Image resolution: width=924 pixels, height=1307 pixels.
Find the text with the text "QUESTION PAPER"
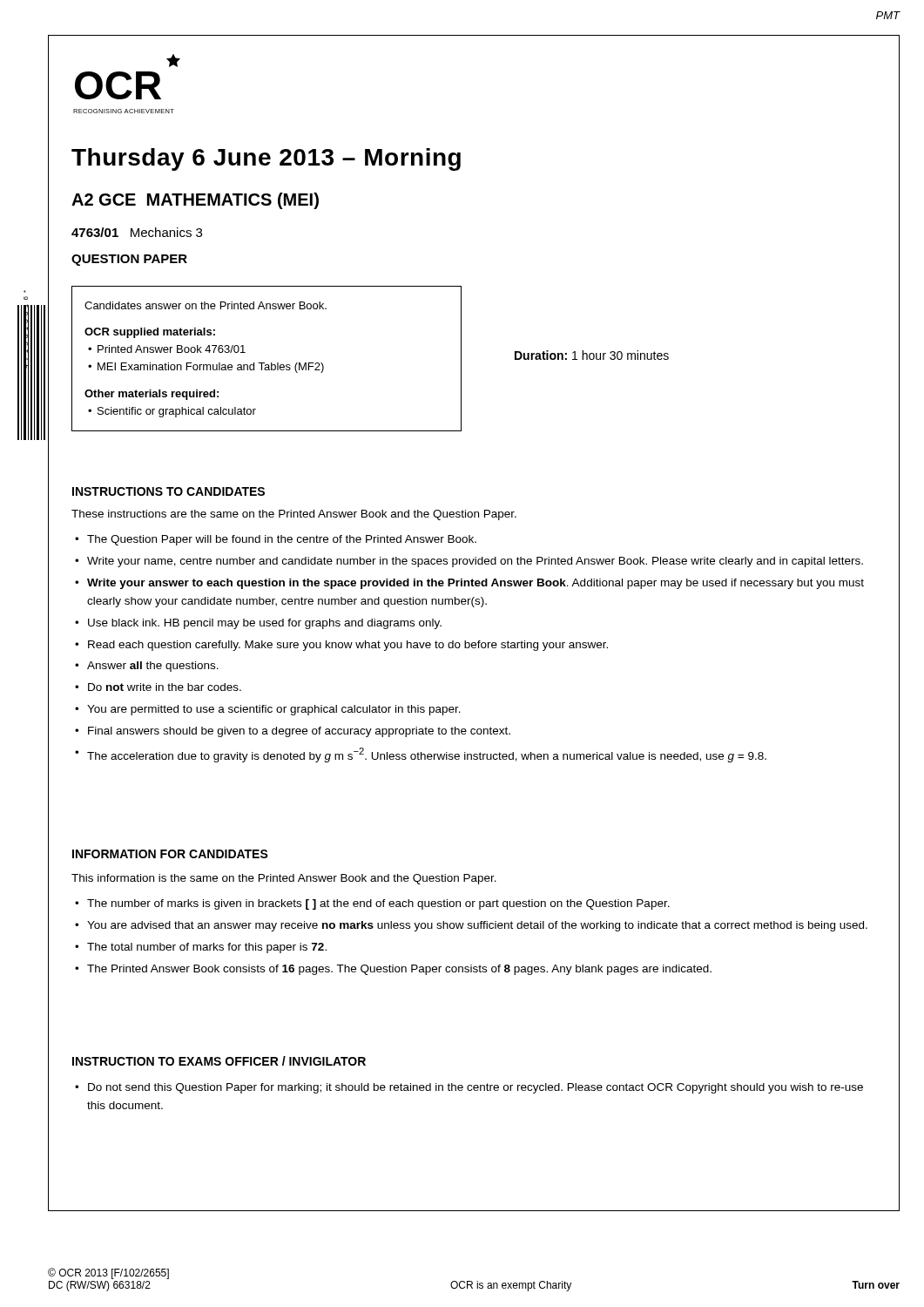[x=129, y=258]
